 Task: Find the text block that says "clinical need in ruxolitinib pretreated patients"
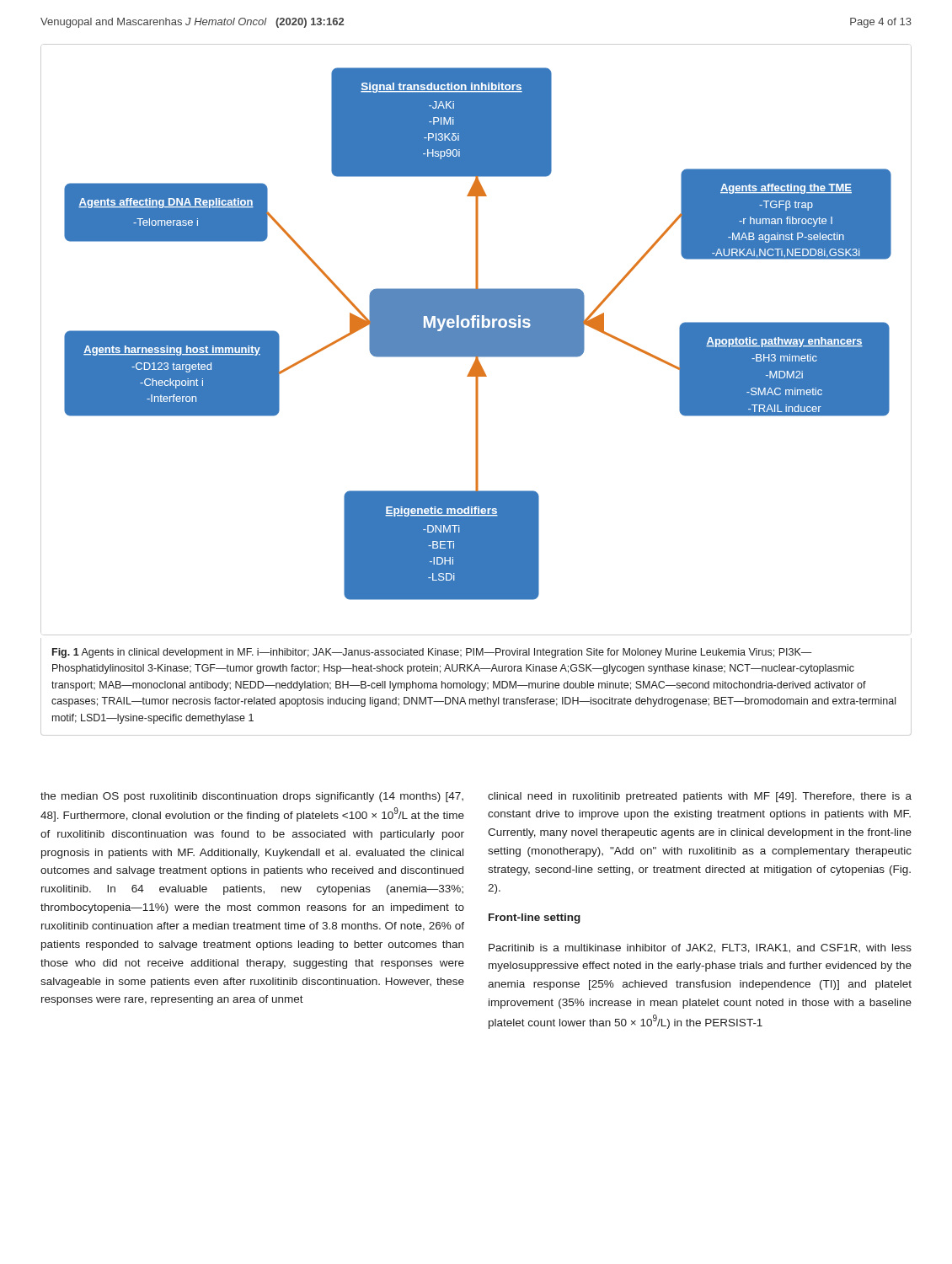tap(700, 842)
